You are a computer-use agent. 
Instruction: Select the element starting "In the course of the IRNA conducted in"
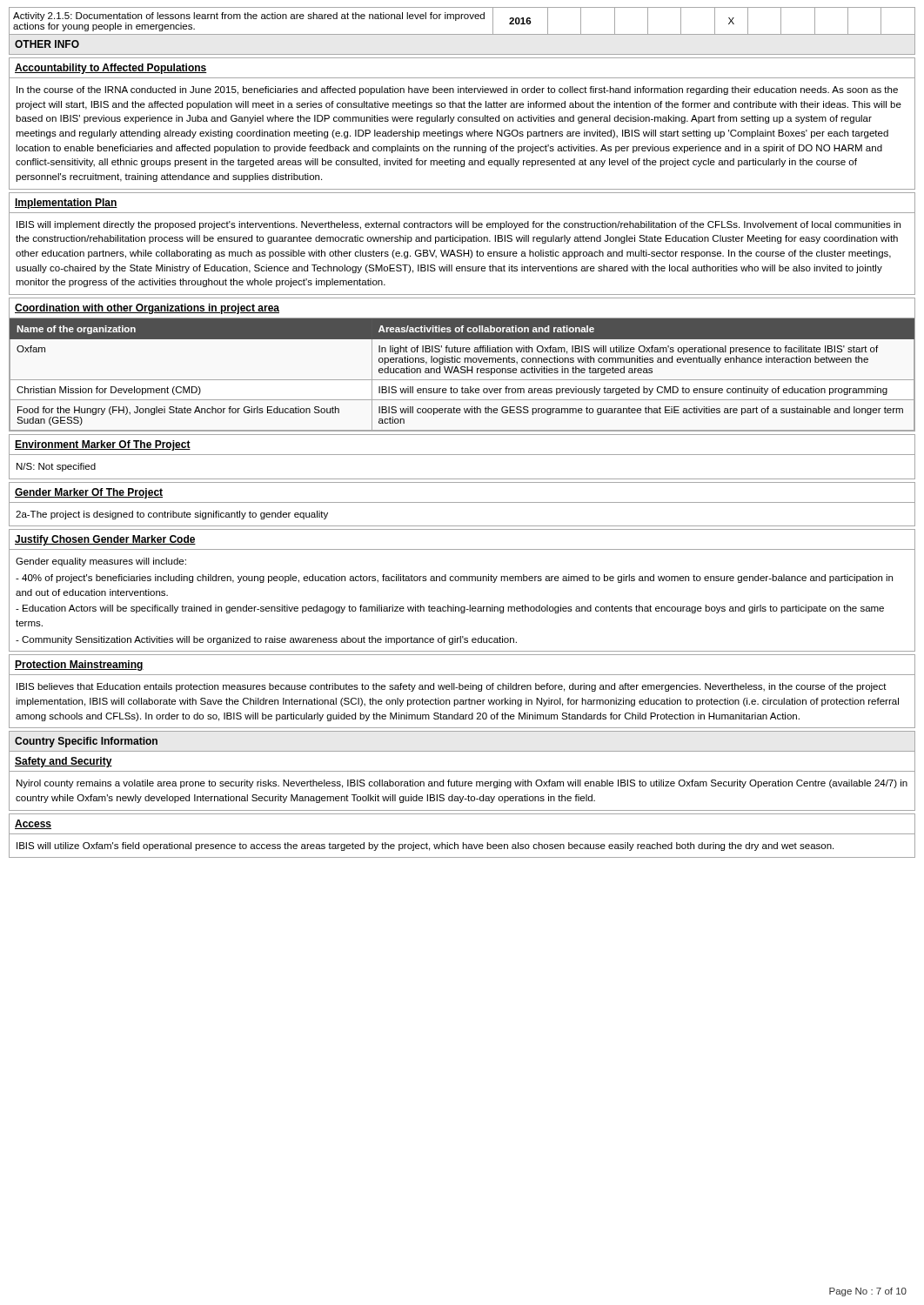[458, 133]
